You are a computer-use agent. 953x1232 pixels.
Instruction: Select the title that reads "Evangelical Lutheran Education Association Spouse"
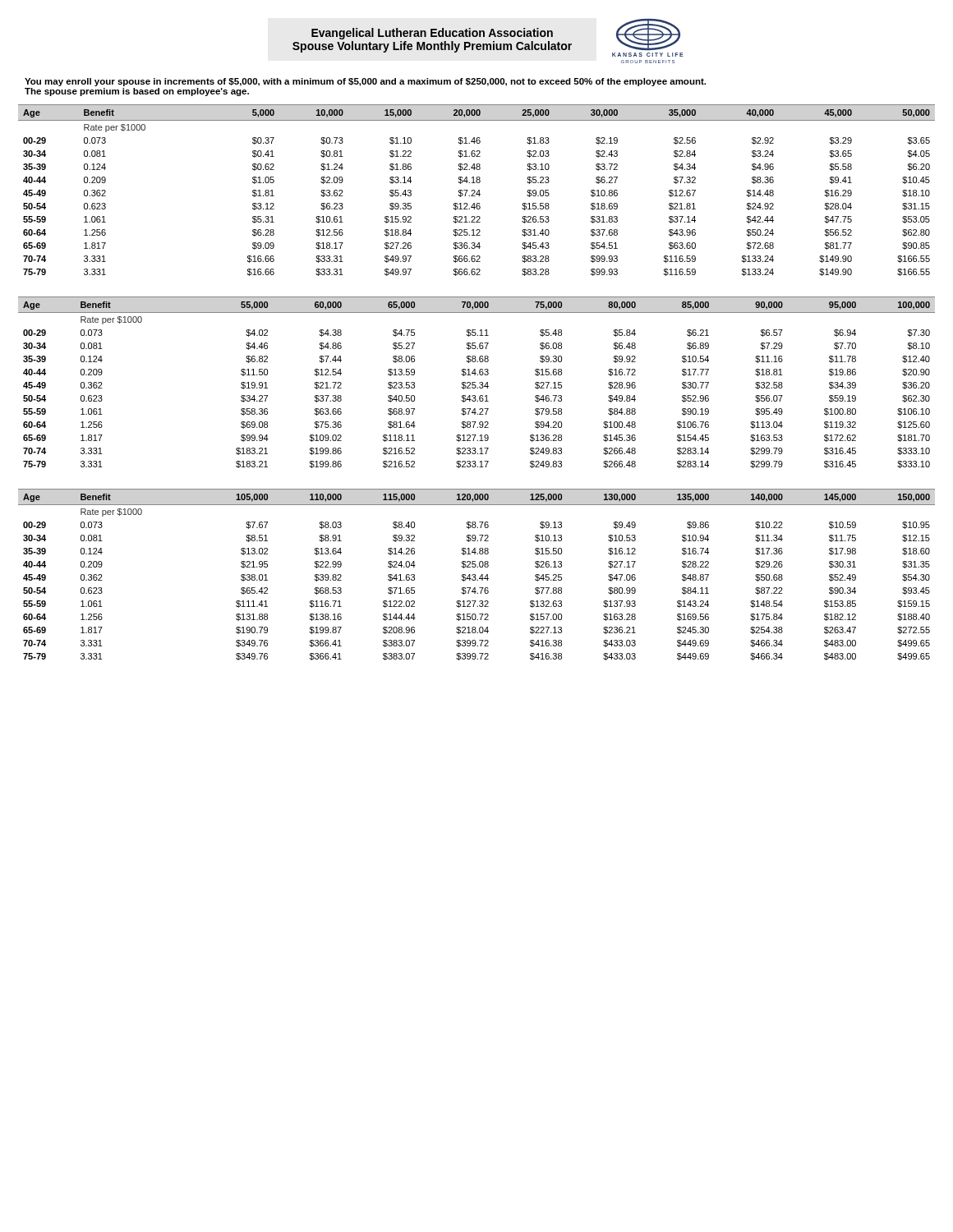(x=432, y=39)
